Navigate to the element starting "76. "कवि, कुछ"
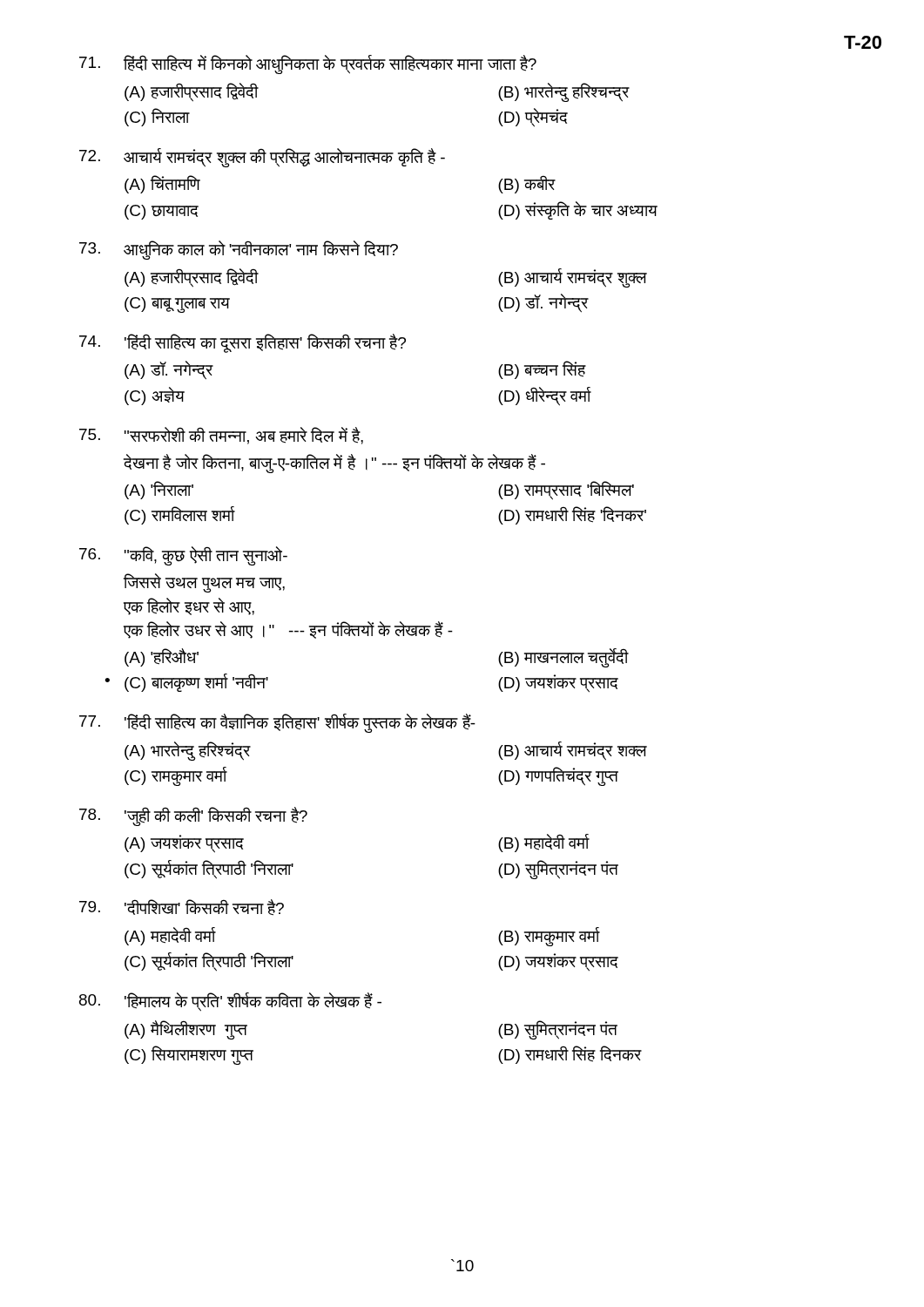Image resolution: width=924 pixels, height=1307 pixels. click(x=183, y=556)
